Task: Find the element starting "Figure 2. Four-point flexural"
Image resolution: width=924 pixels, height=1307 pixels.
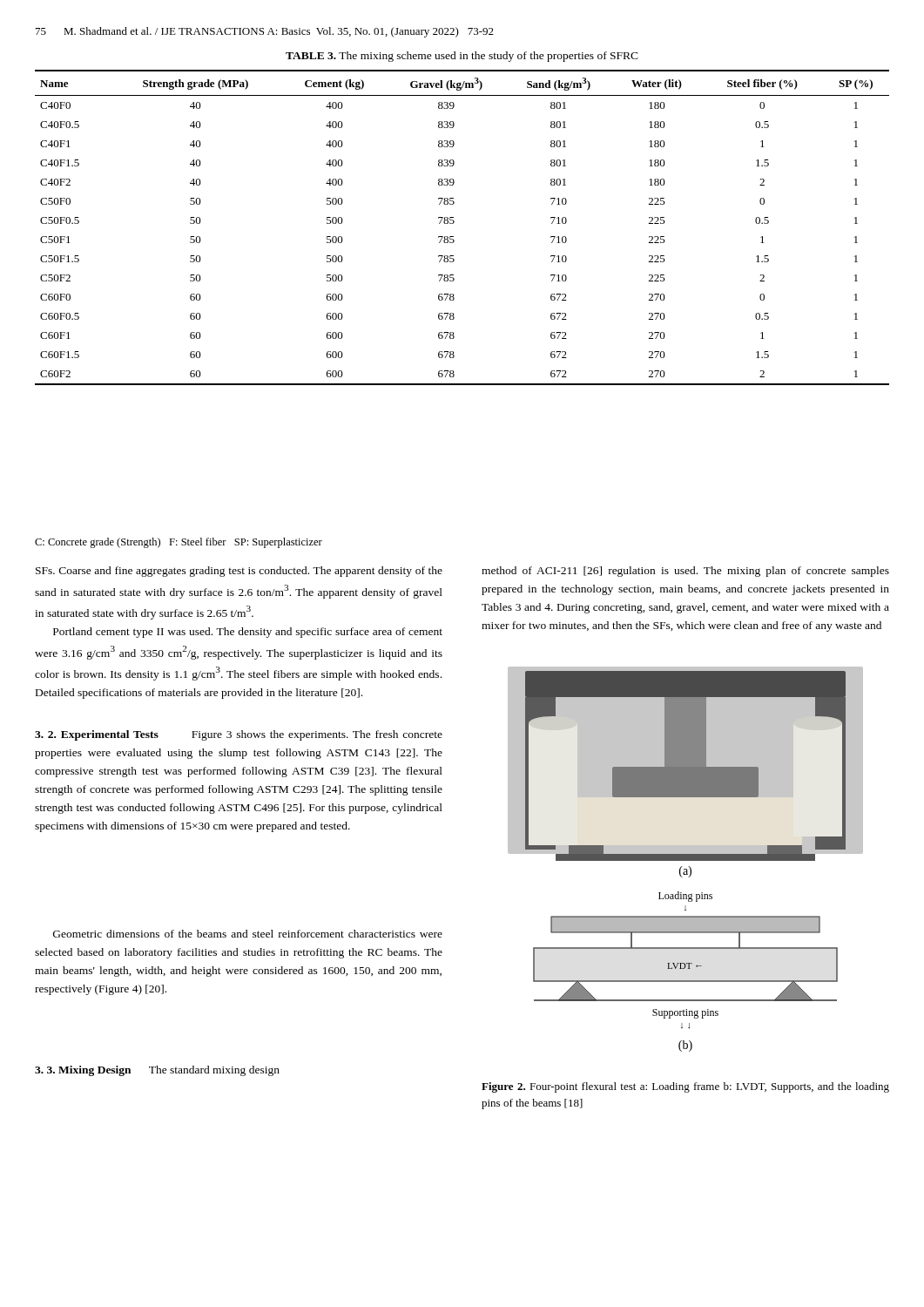Action: tap(685, 1094)
